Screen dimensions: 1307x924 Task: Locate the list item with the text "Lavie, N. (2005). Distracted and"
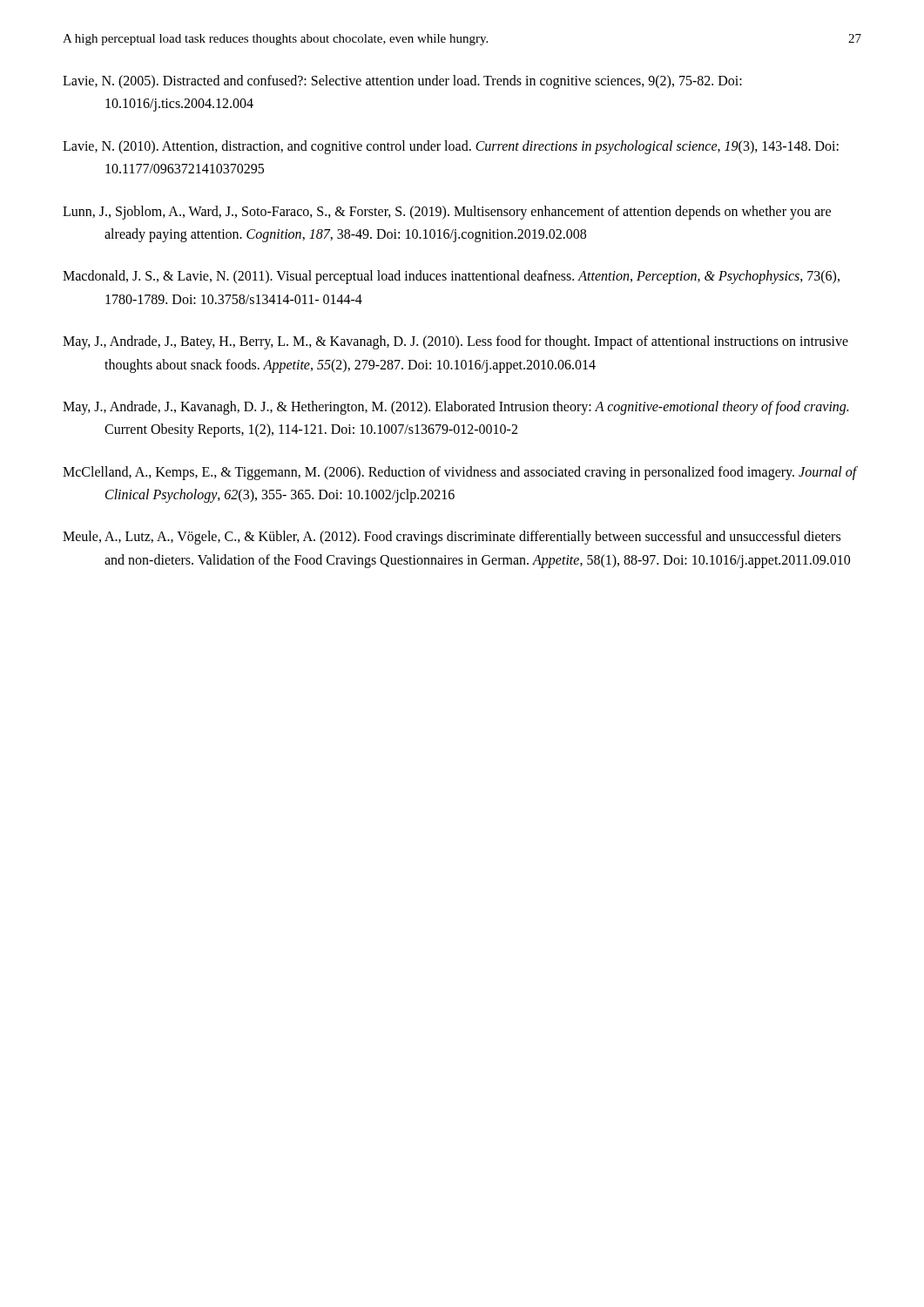click(403, 92)
